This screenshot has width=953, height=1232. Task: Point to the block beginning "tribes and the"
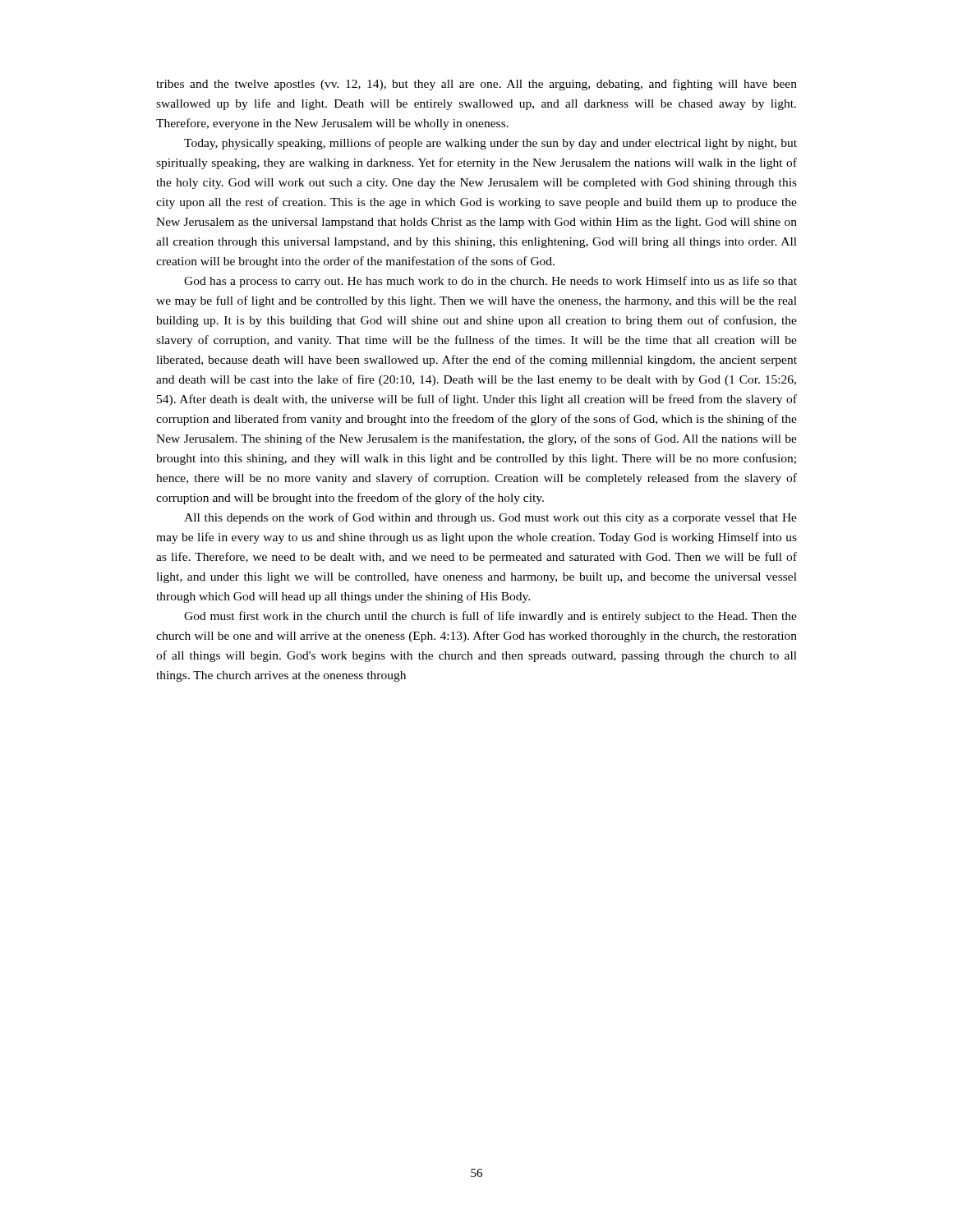coord(476,103)
